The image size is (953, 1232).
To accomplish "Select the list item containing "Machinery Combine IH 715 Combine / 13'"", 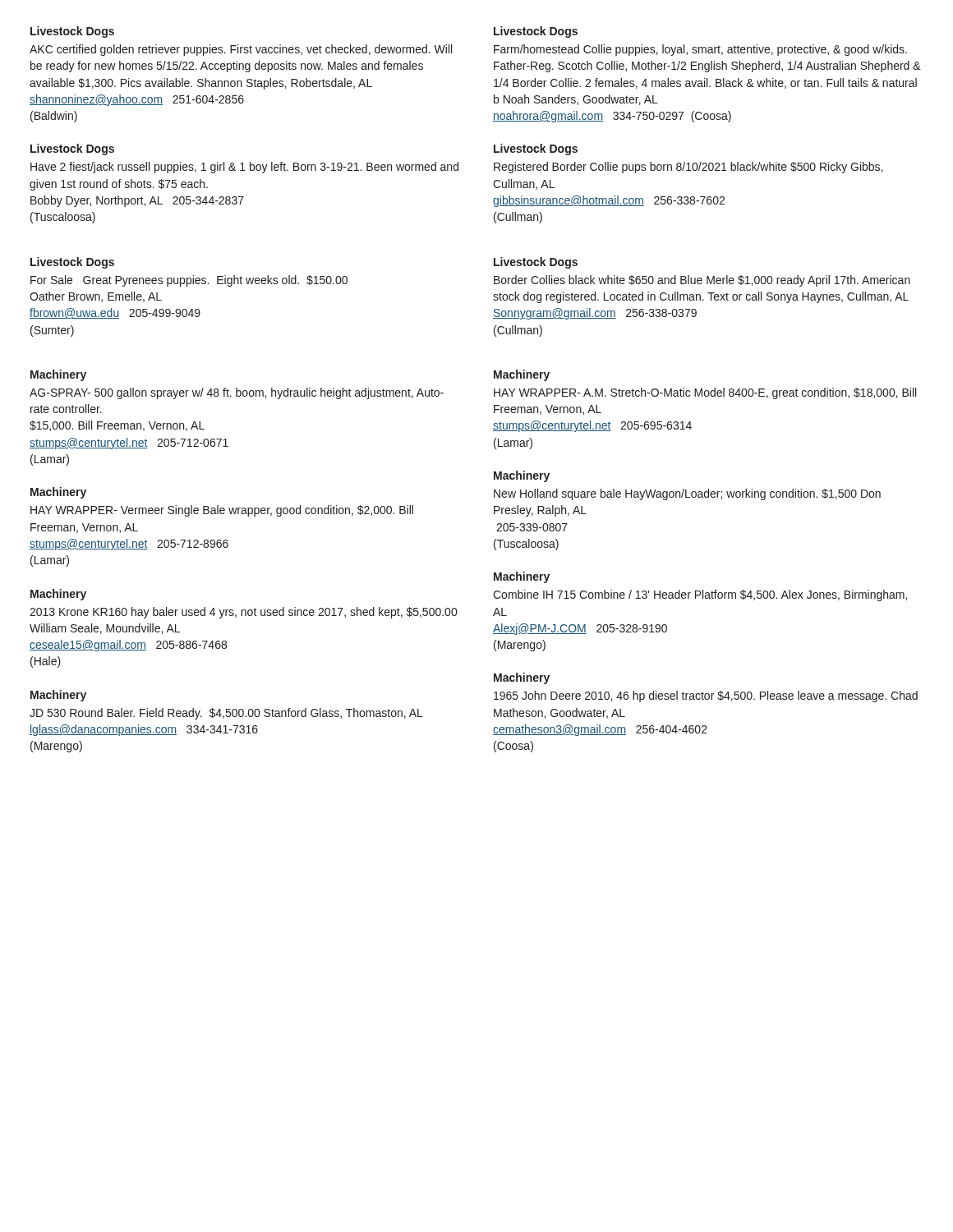I will pyautogui.click(x=522, y=577).
